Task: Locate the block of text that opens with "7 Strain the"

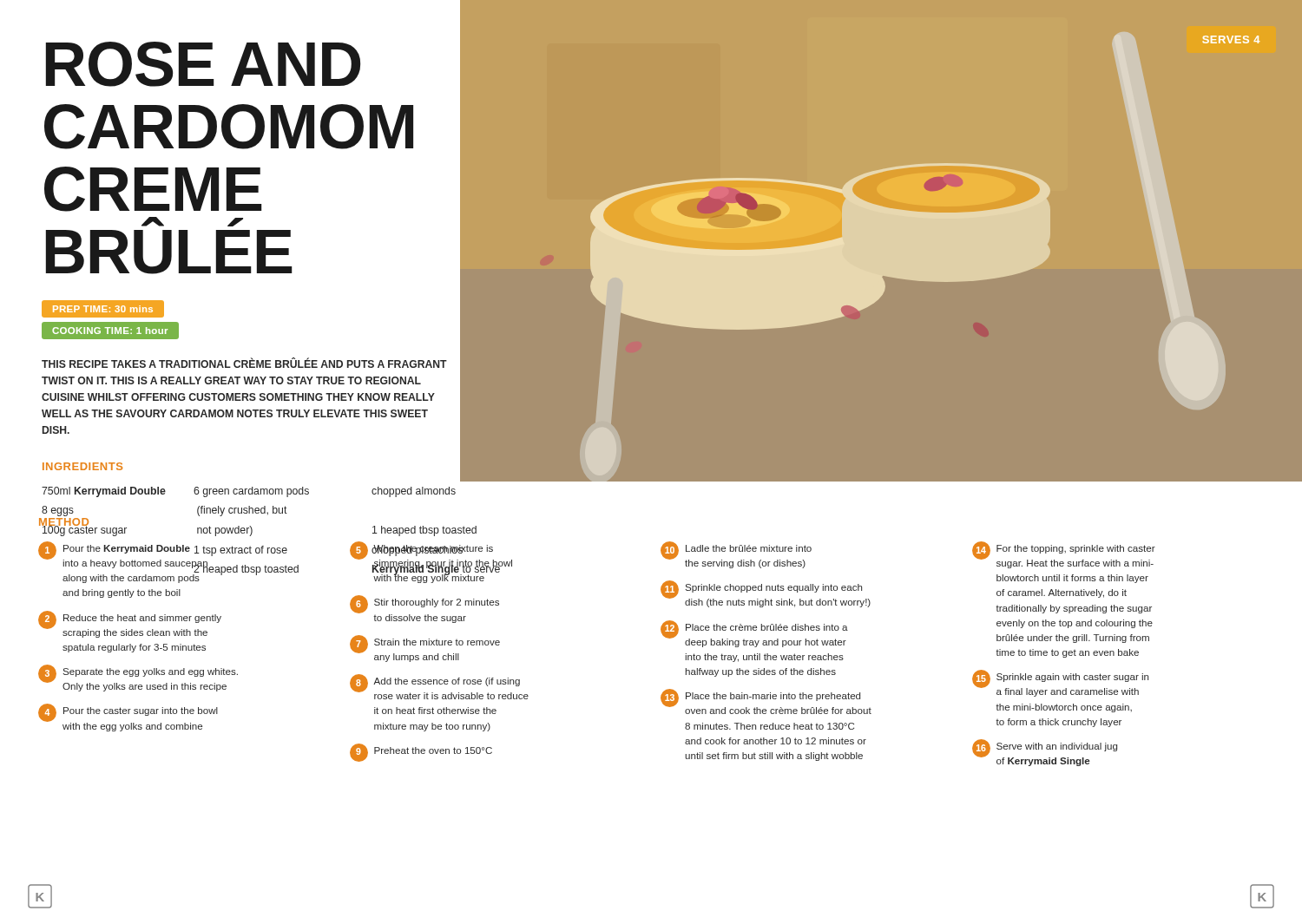Action: [425, 649]
